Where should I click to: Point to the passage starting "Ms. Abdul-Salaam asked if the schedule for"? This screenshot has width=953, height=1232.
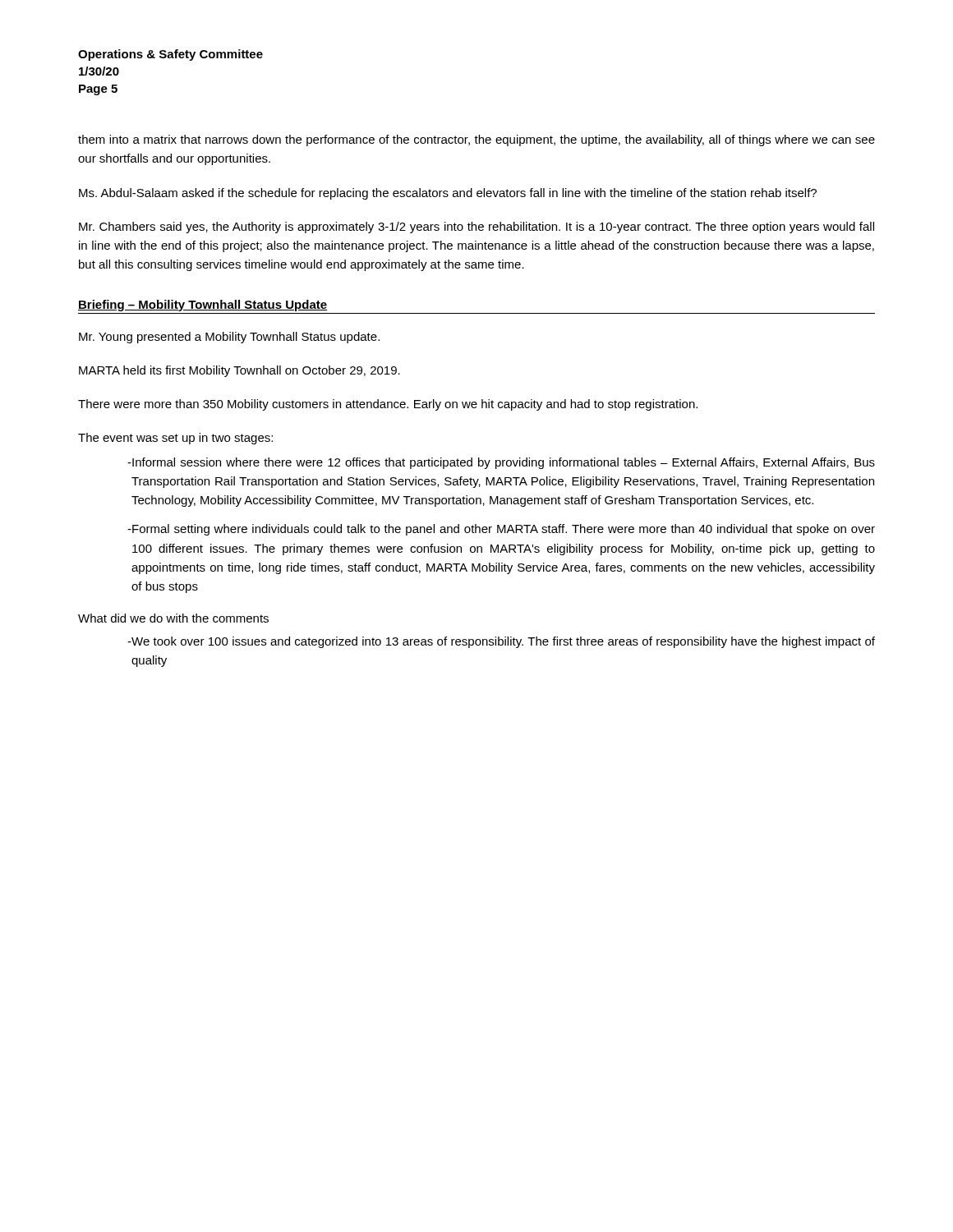[448, 192]
